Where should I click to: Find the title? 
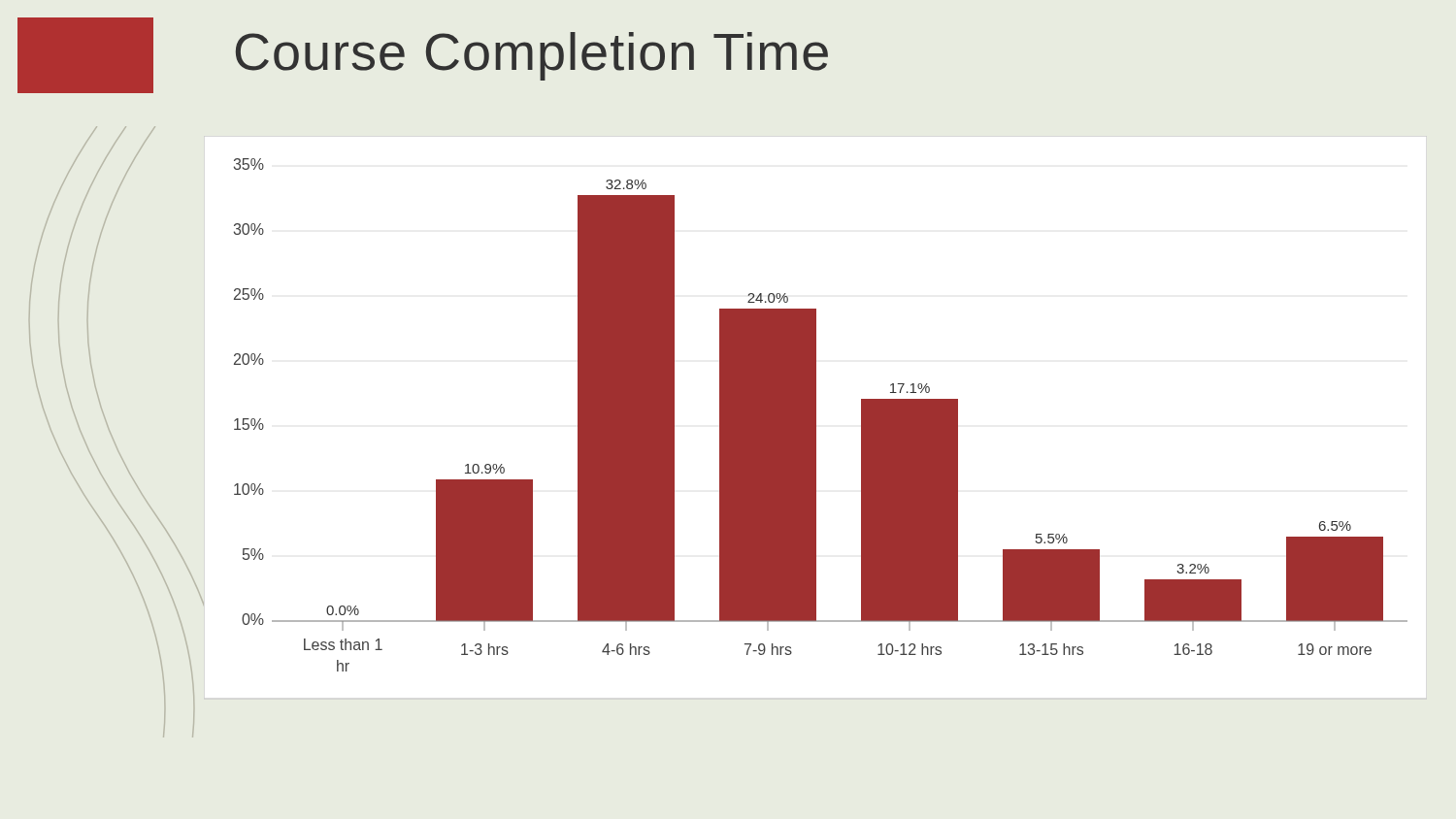click(815, 51)
